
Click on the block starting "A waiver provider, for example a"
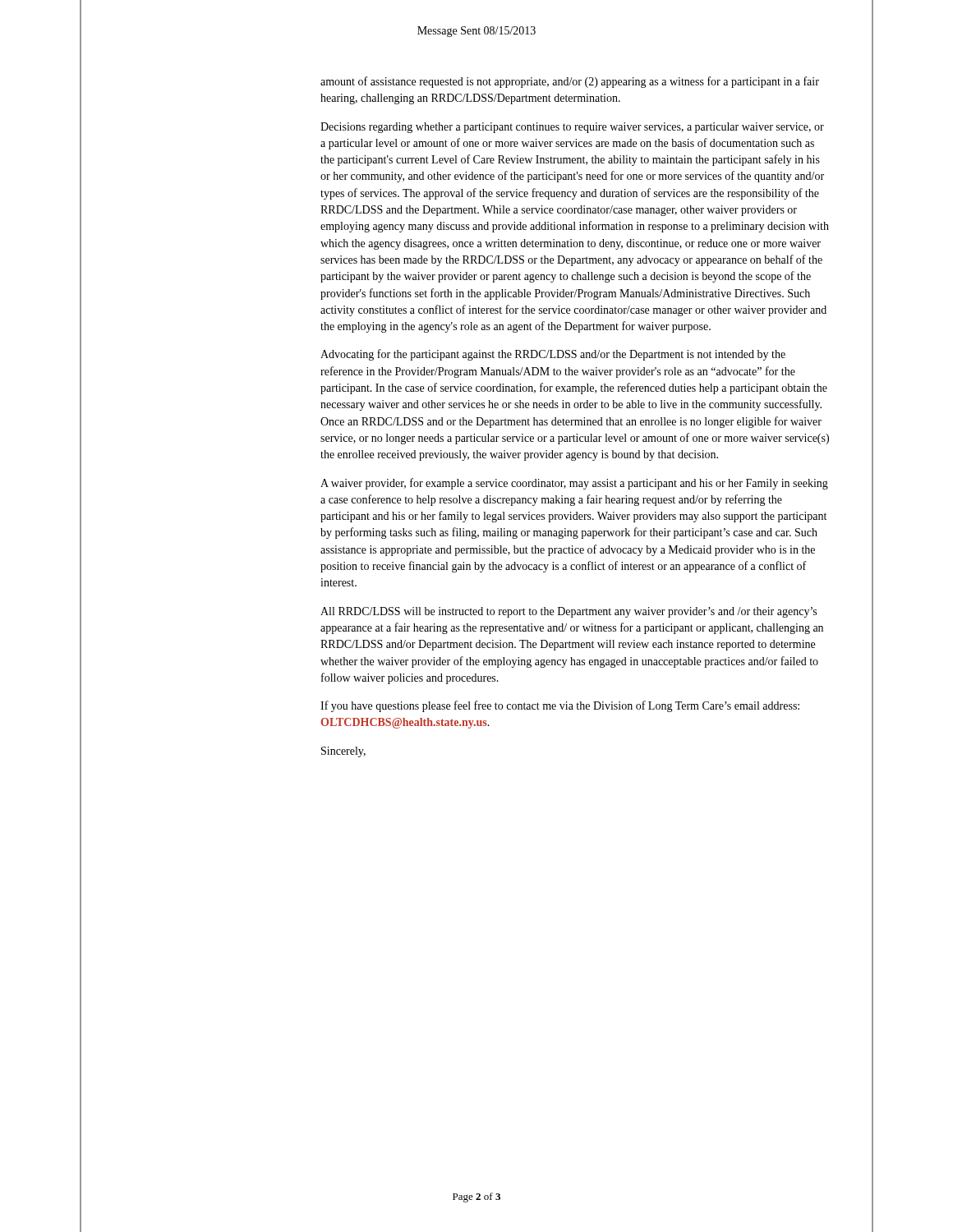575,534
